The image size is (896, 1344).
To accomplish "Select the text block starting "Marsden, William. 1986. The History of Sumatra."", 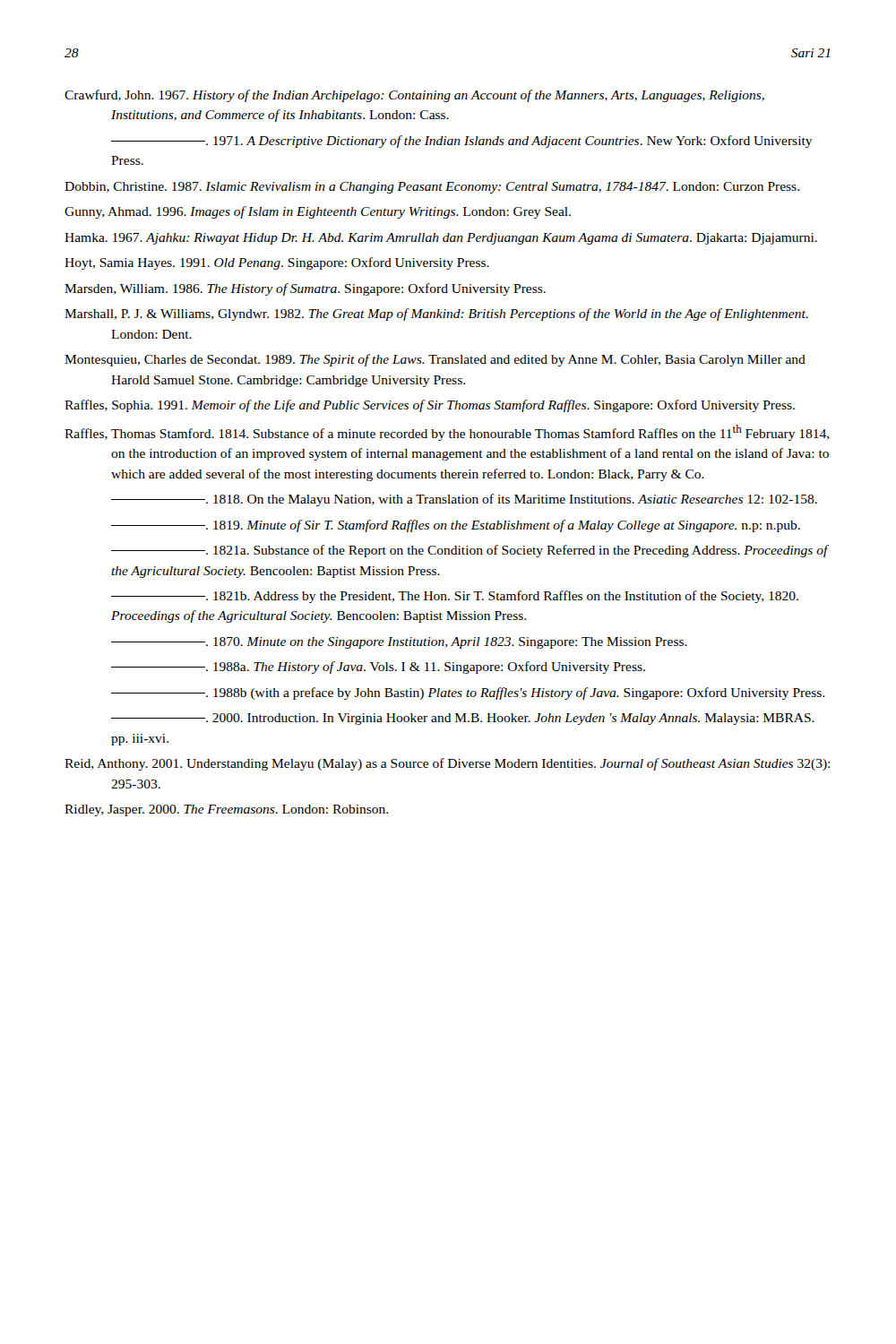I will coord(305,288).
